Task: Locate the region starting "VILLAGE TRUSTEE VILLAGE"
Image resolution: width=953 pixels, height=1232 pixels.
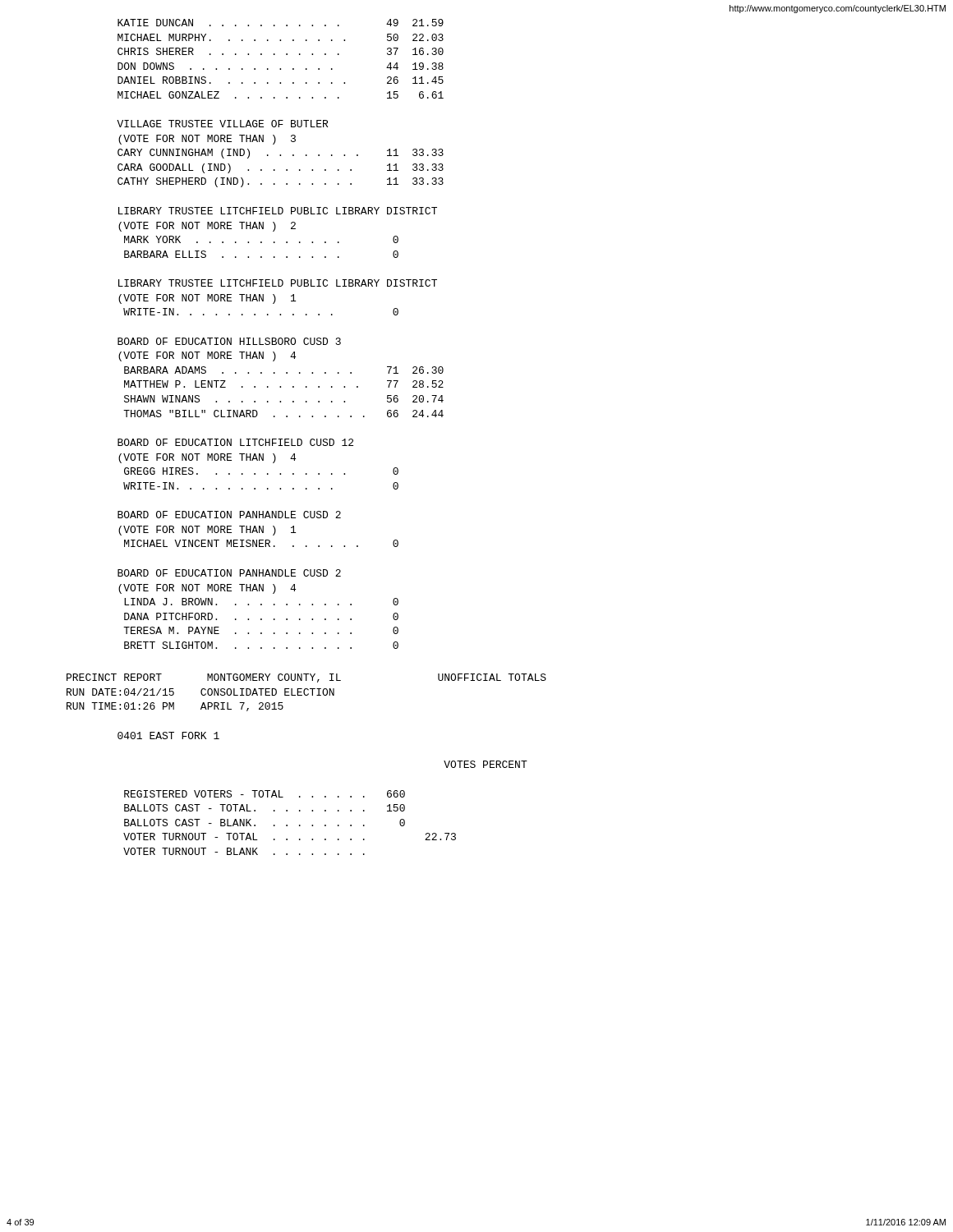Action: 222,124
